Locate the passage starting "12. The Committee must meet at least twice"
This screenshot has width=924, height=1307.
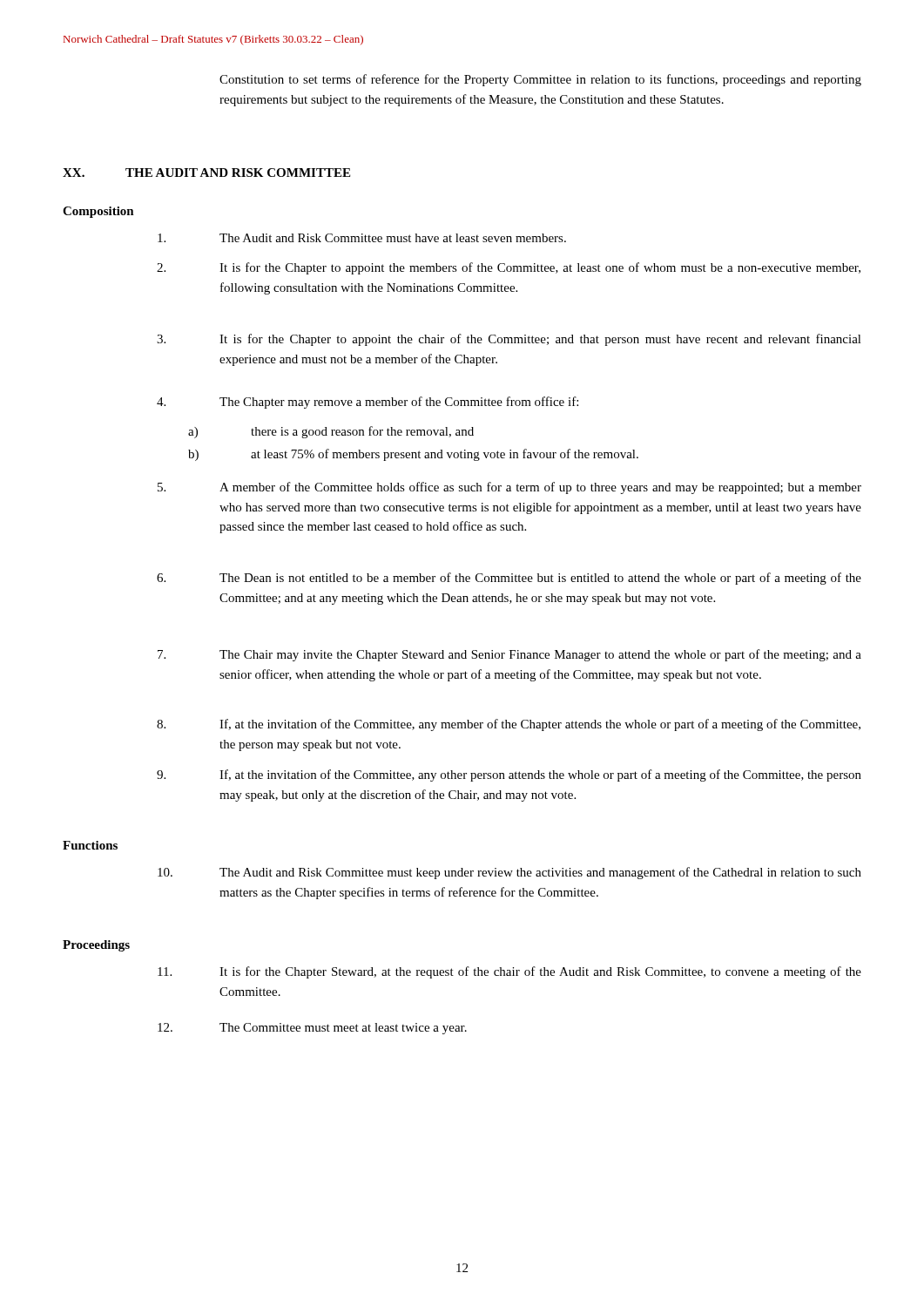[462, 1028]
